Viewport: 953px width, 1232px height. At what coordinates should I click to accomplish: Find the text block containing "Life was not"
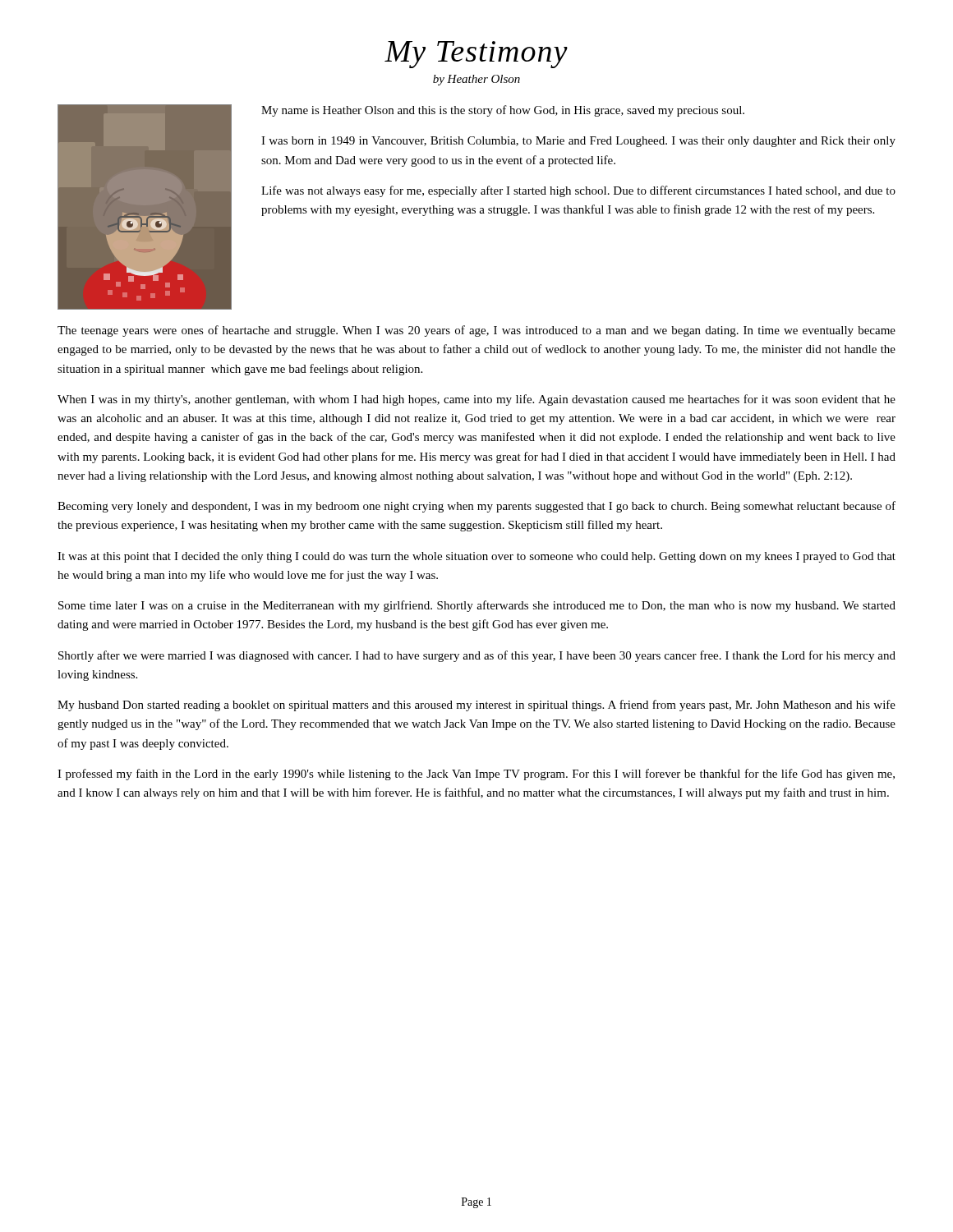coord(578,200)
